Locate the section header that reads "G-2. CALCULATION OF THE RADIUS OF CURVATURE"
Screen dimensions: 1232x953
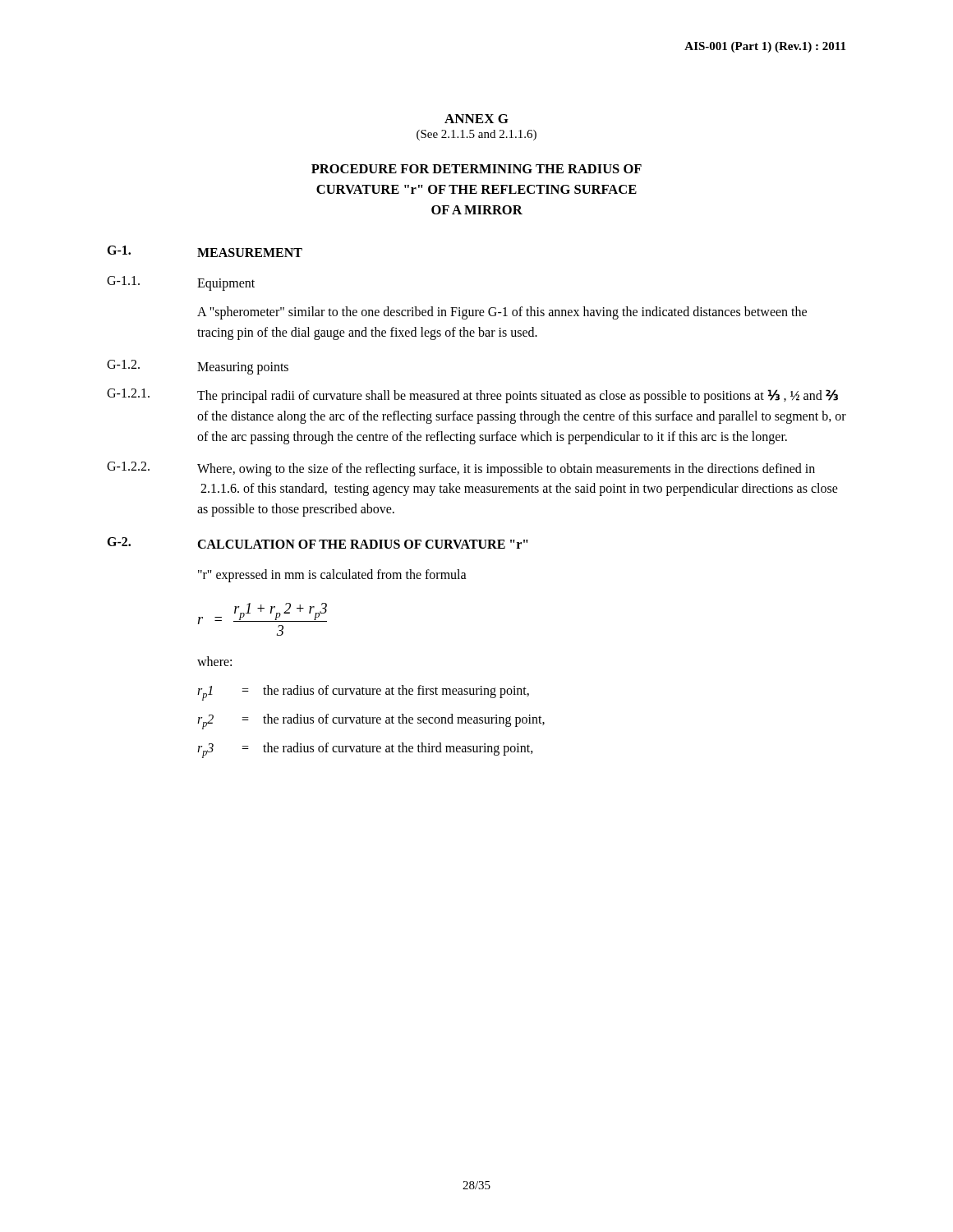click(476, 545)
